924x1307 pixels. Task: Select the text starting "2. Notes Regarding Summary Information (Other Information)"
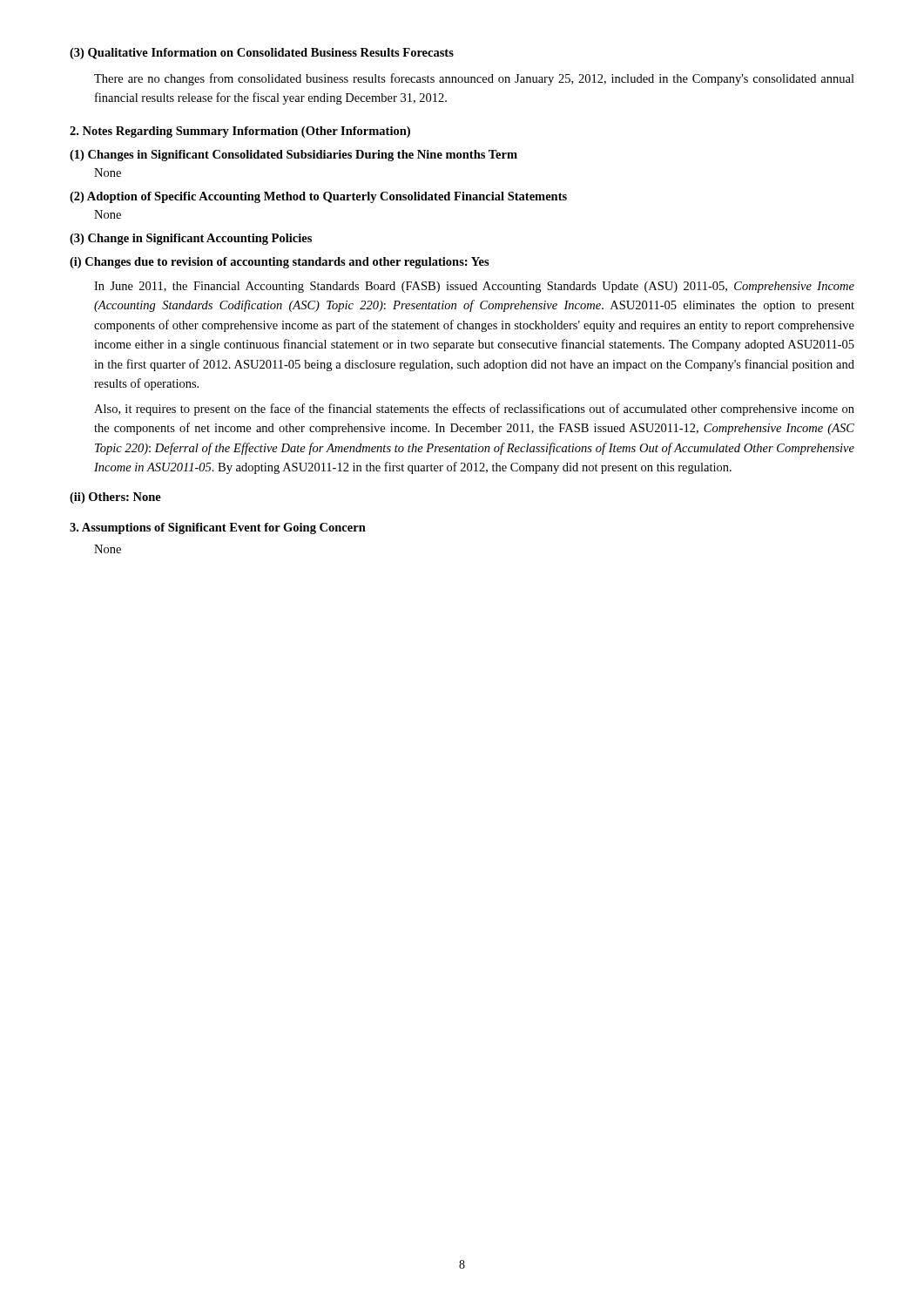(x=240, y=131)
